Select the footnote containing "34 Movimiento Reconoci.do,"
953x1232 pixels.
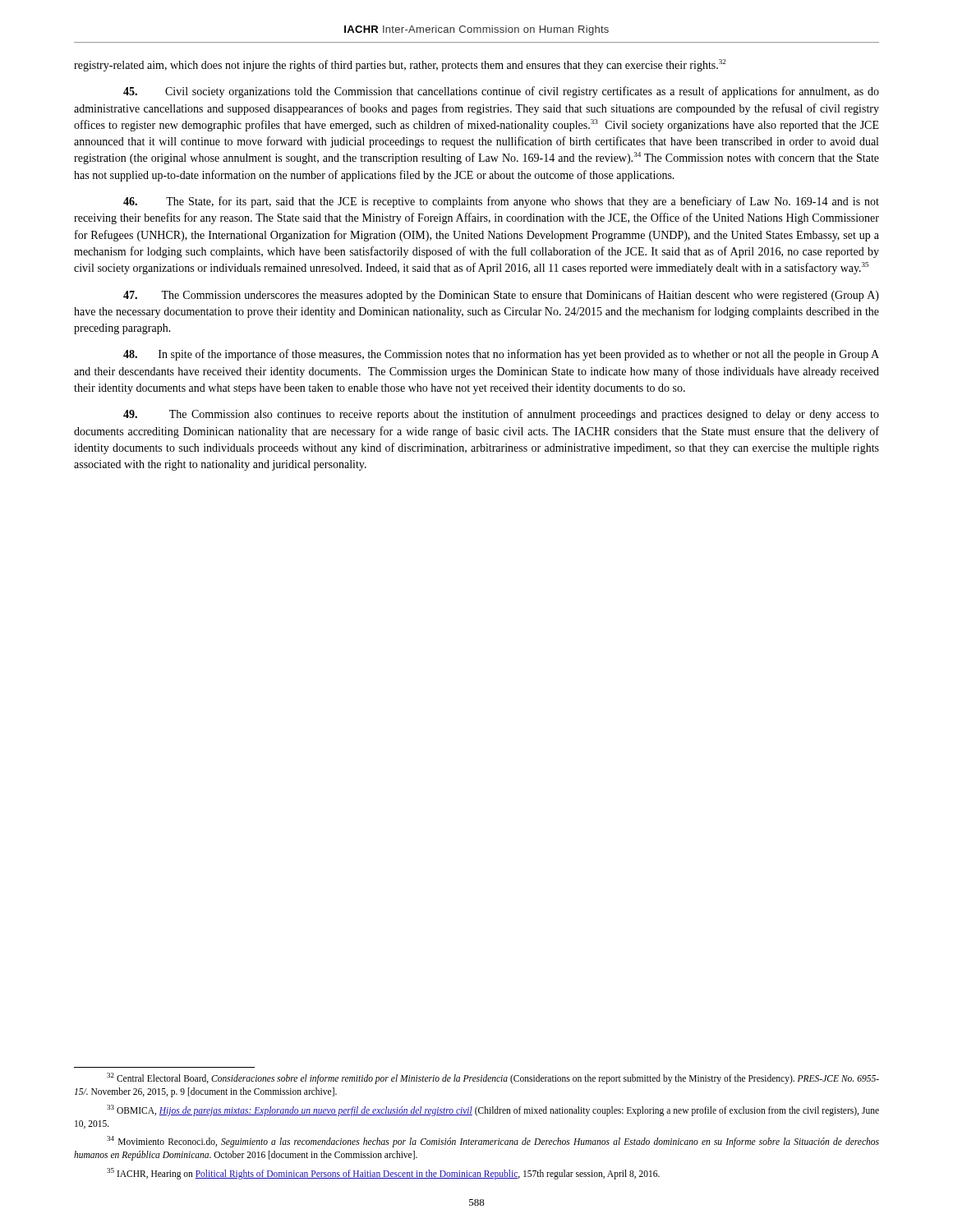[x=476, y=1148]
